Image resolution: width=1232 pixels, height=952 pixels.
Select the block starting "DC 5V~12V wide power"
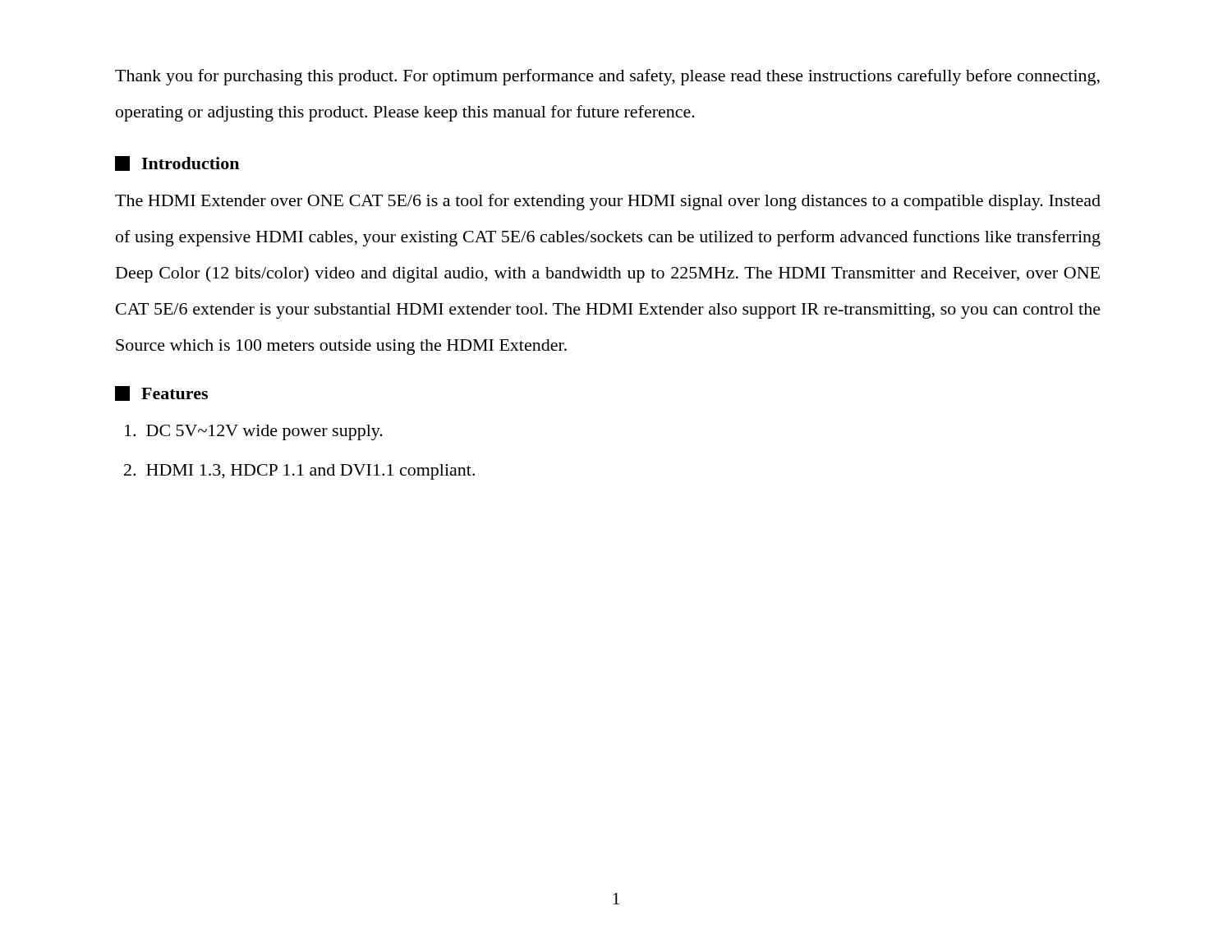click(253, 430)
